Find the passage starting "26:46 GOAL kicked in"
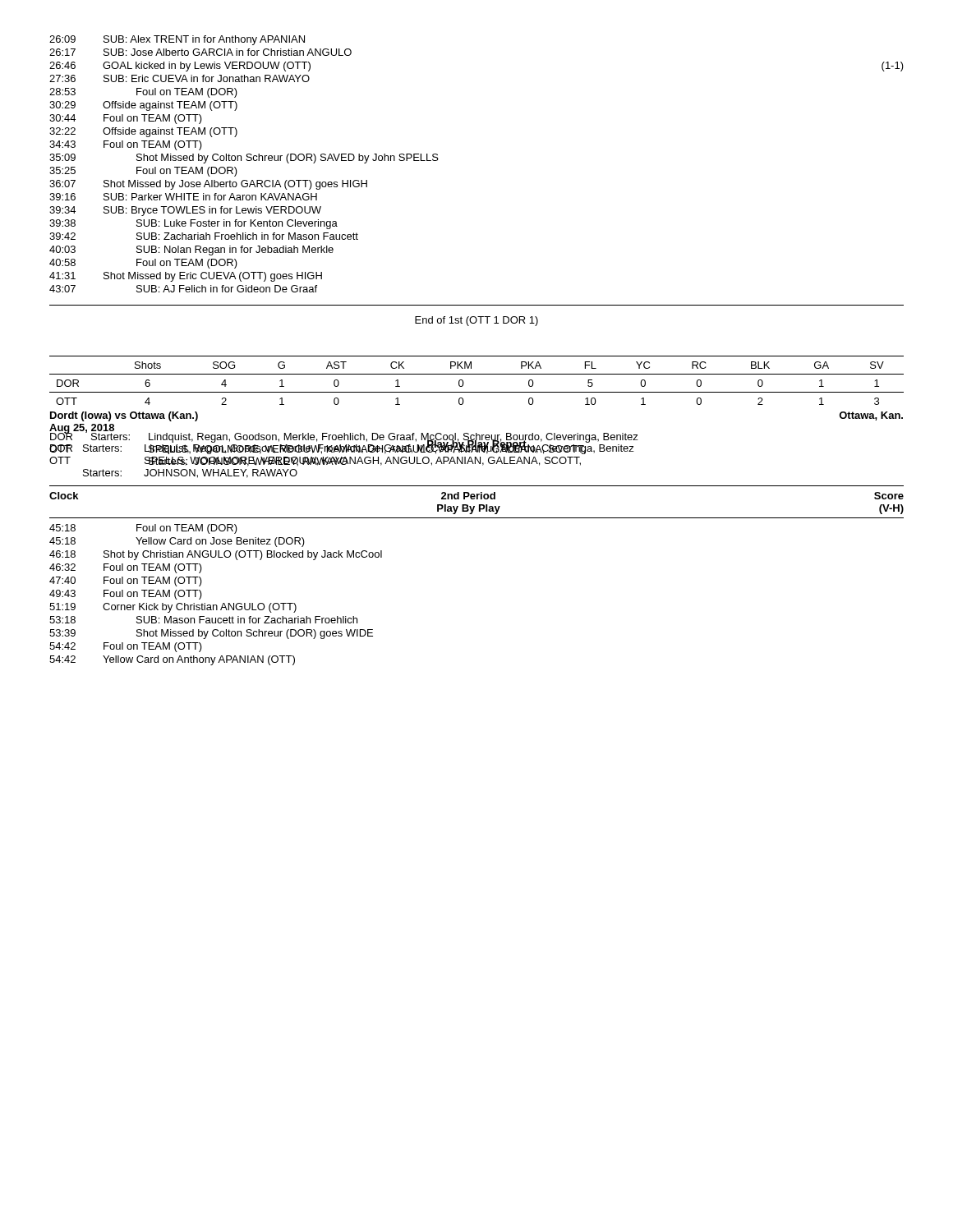 tap(63, 68)
